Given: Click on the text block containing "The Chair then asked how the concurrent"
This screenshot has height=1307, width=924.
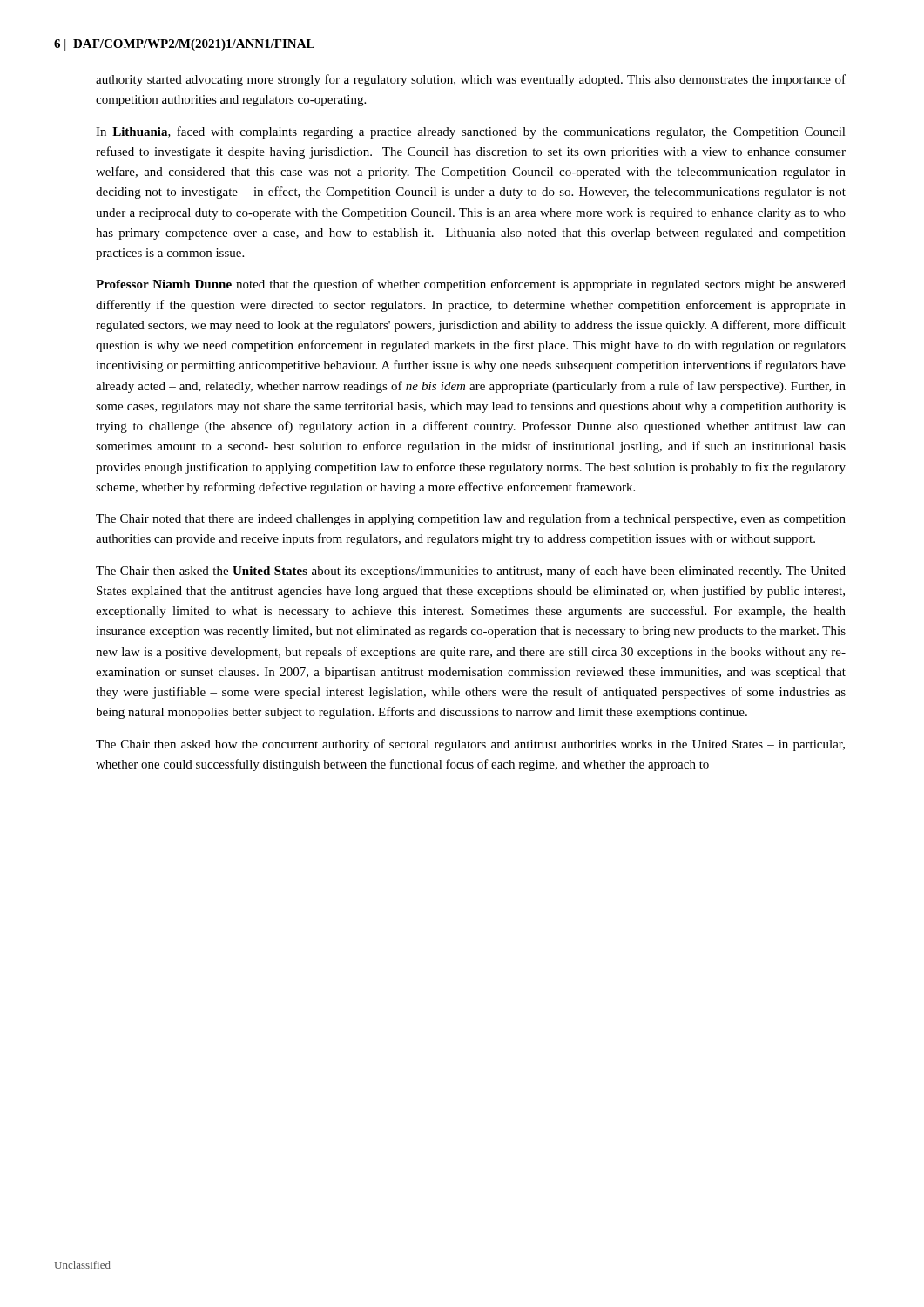Looking at the screenshot, I should [471, 754].
